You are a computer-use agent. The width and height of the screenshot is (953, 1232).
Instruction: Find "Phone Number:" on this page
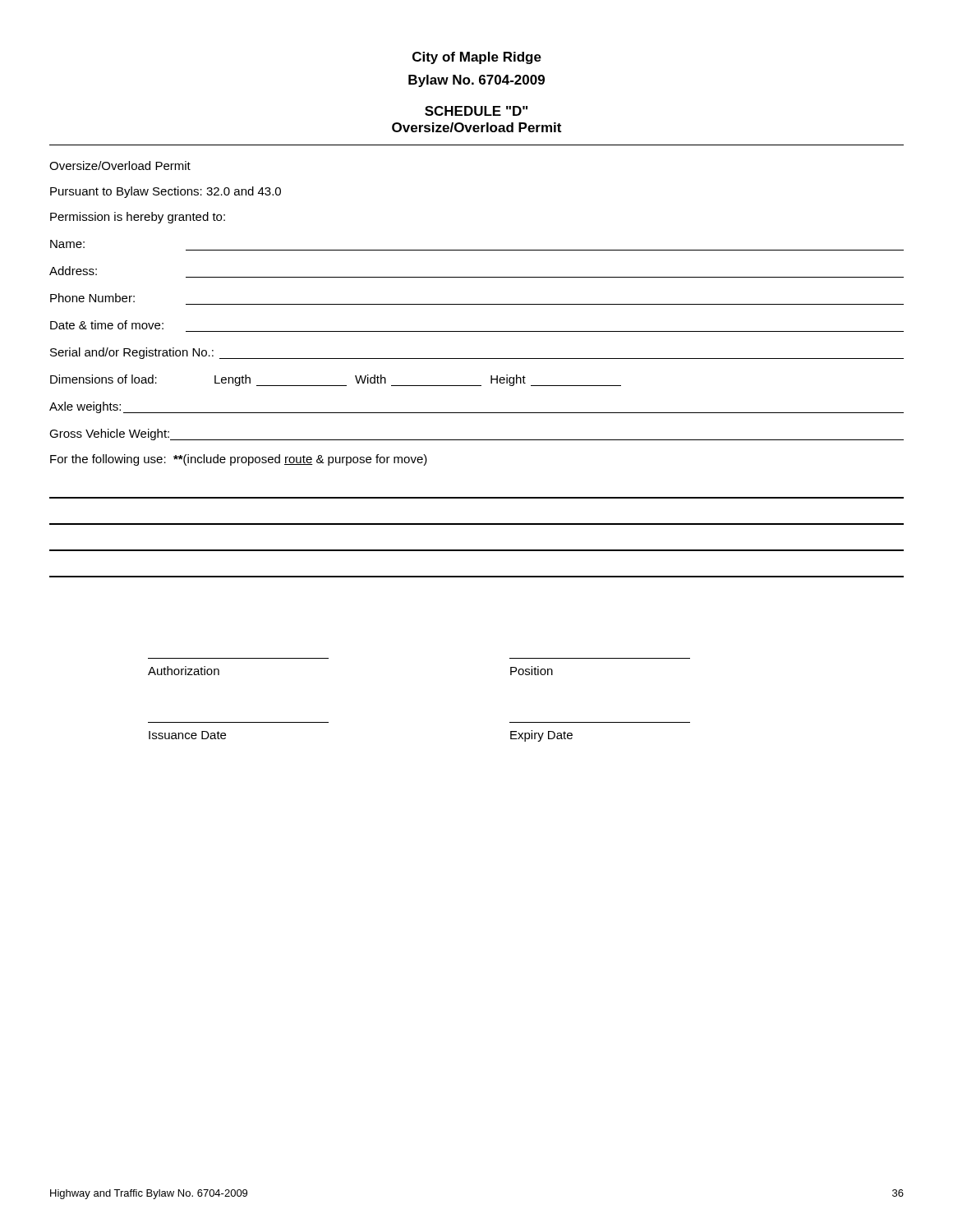point(476,297)
